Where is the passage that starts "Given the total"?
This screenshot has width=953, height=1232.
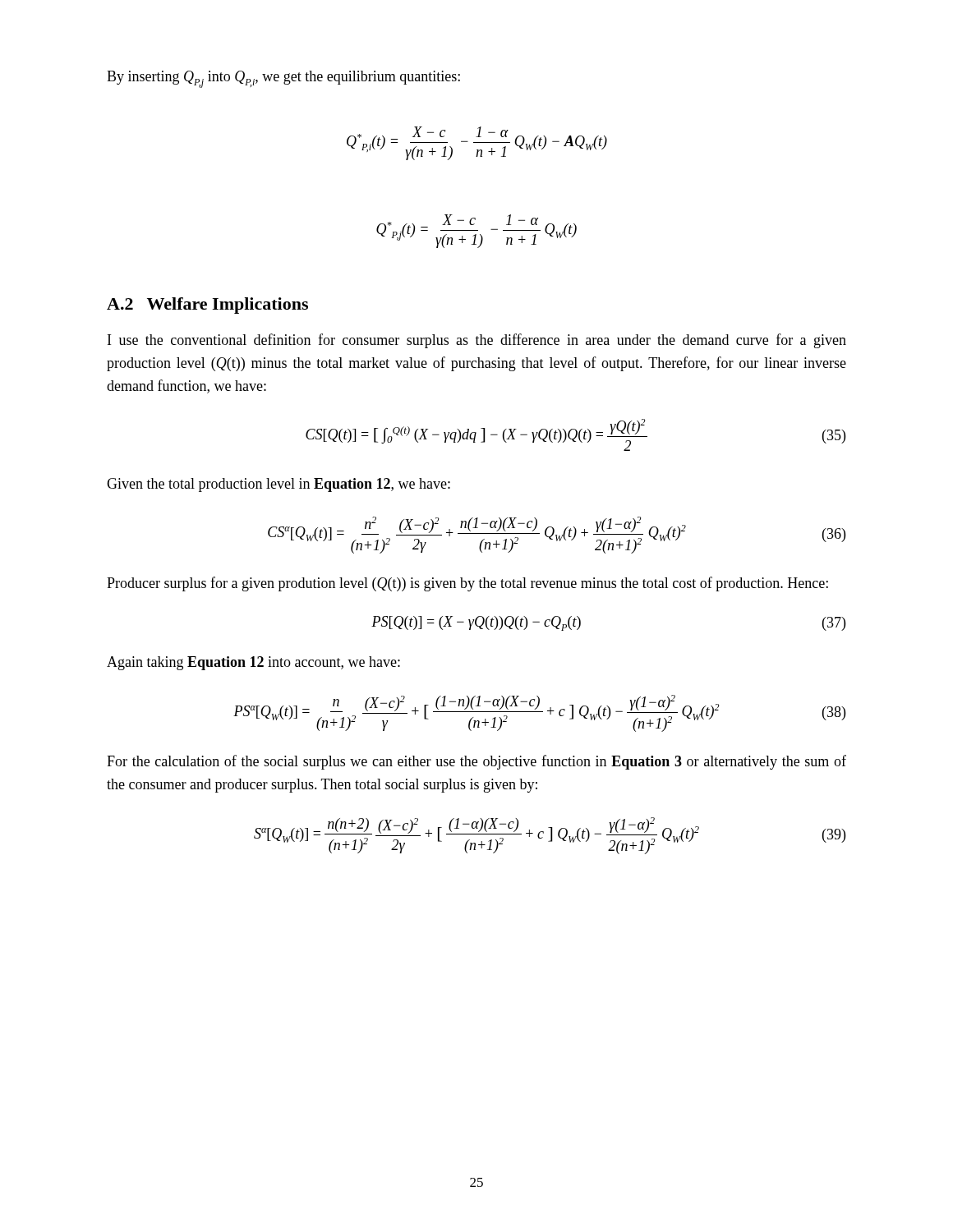[x=279, y=484]
